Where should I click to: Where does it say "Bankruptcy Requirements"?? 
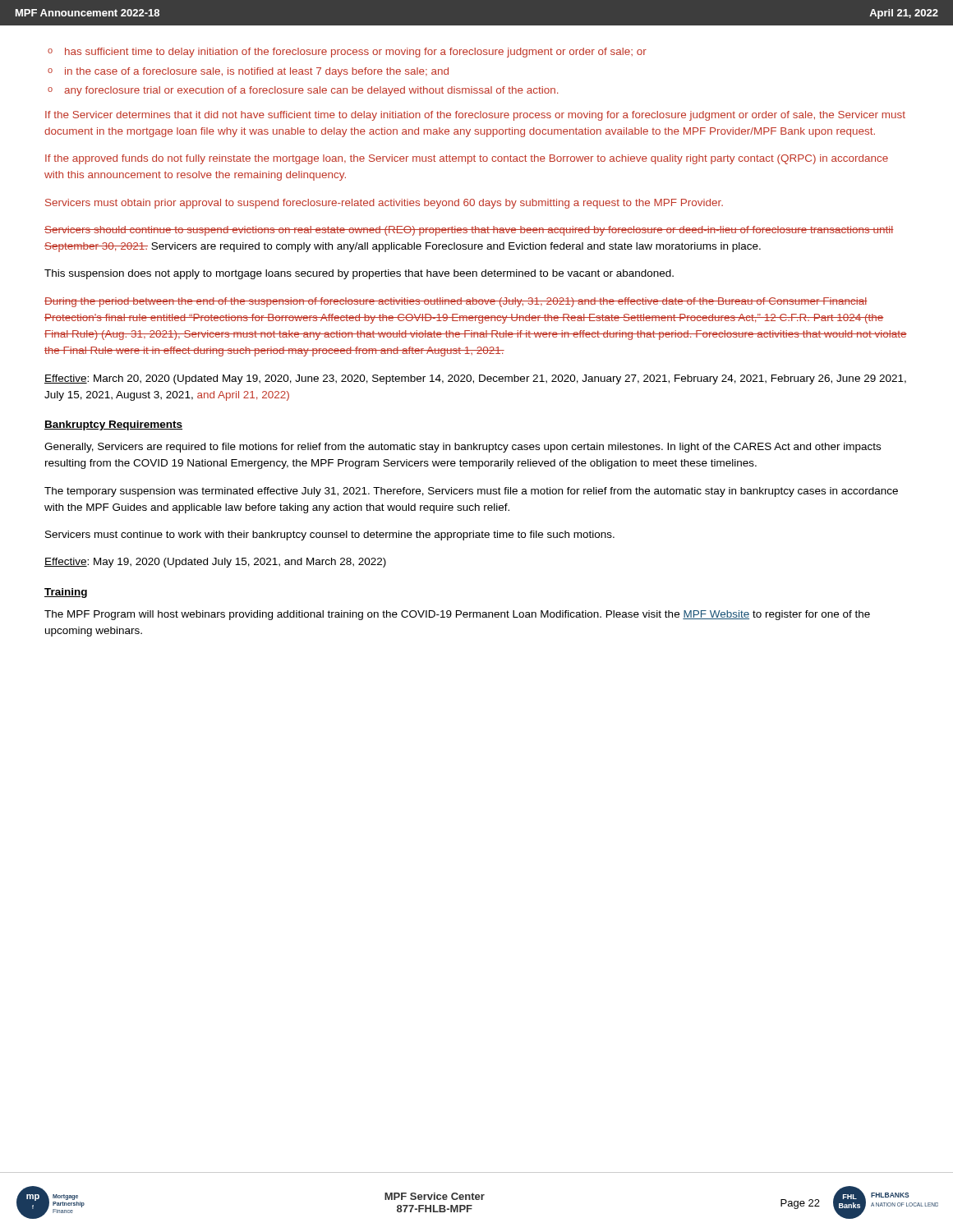[x=113, y=424]
